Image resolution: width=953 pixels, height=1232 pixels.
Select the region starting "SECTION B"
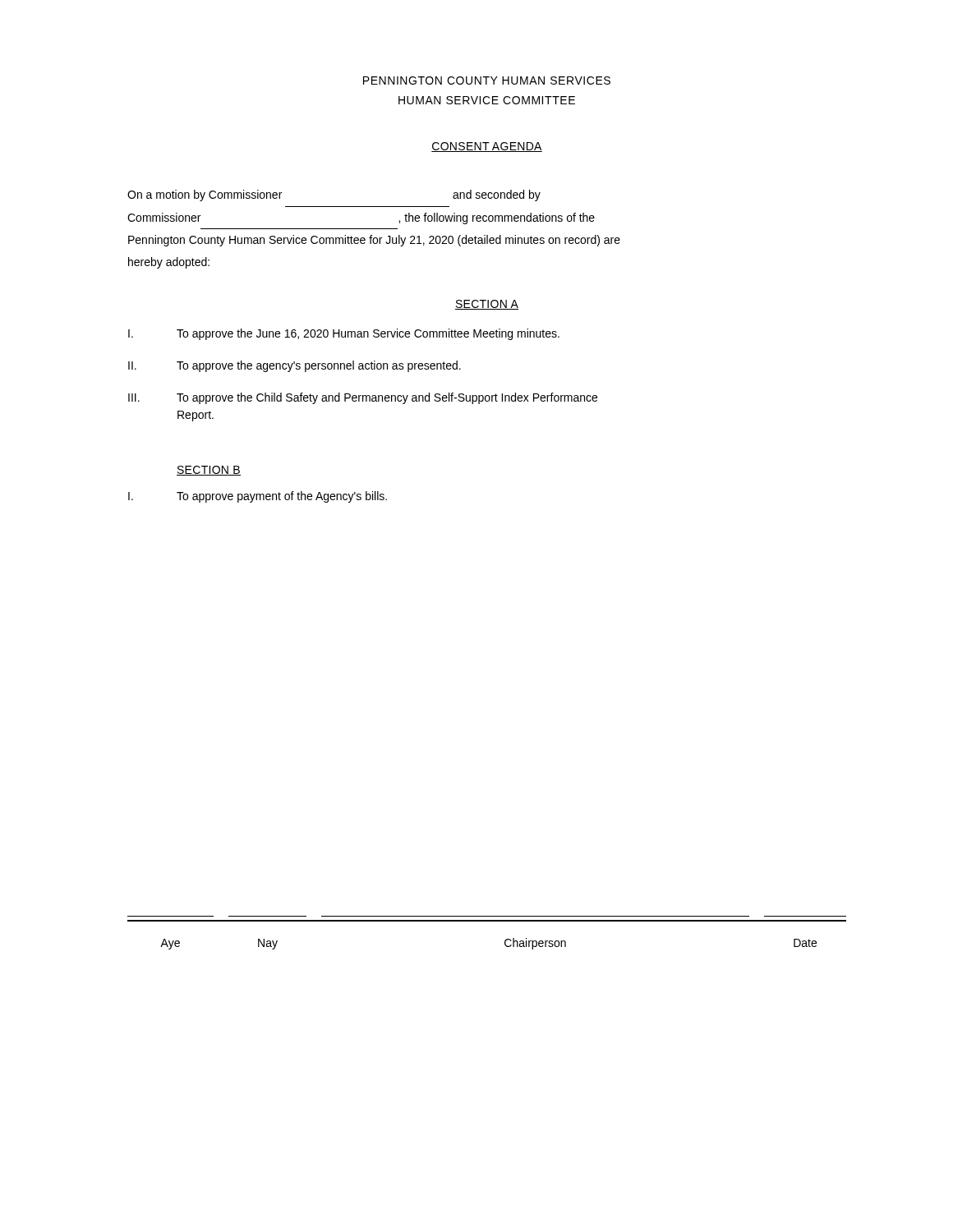tap(209, 470)
